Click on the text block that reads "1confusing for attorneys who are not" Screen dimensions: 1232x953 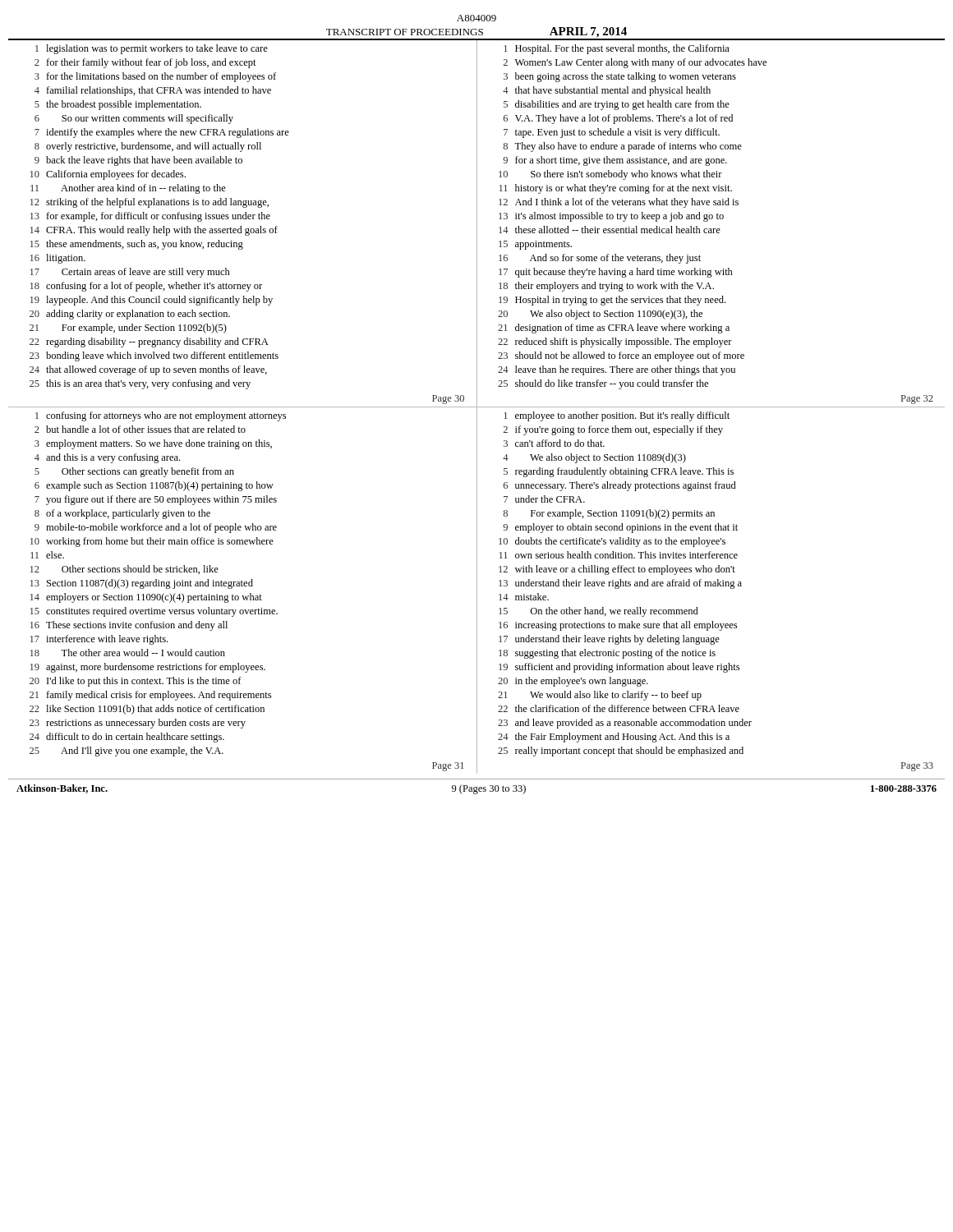[x=243, y=584]
